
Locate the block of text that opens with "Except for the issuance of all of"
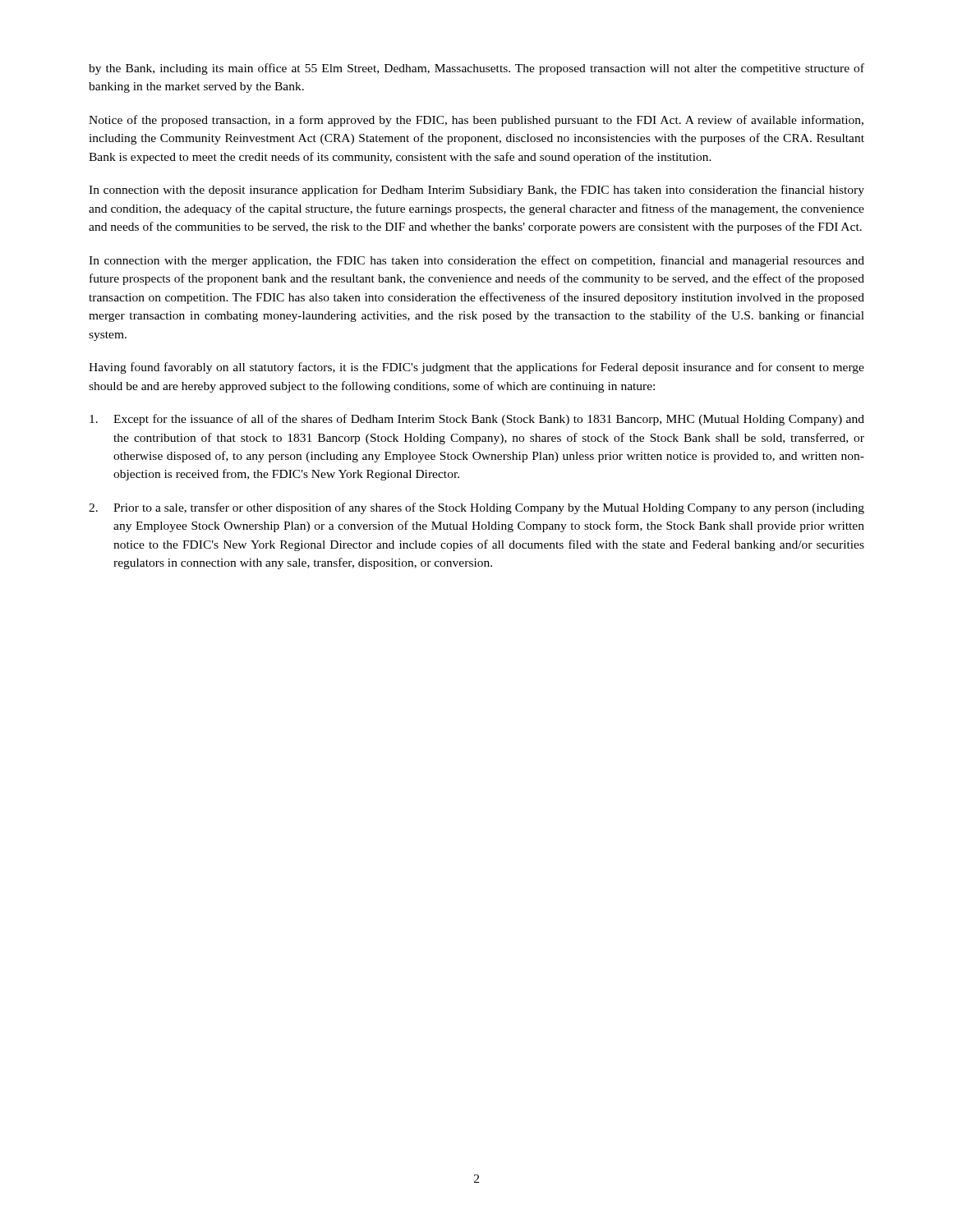[476, 447]
